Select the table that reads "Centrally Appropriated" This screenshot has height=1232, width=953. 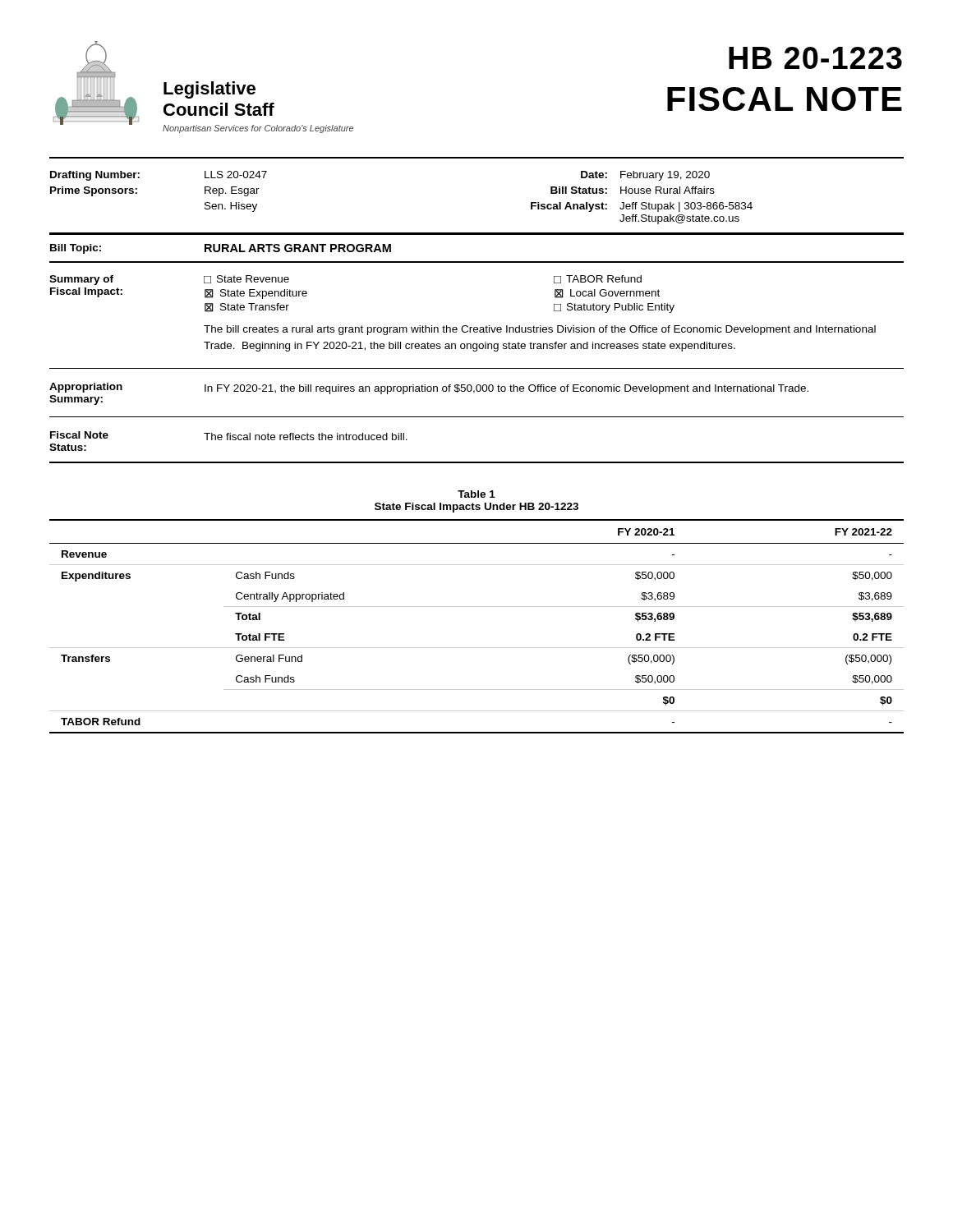(476, 626)
